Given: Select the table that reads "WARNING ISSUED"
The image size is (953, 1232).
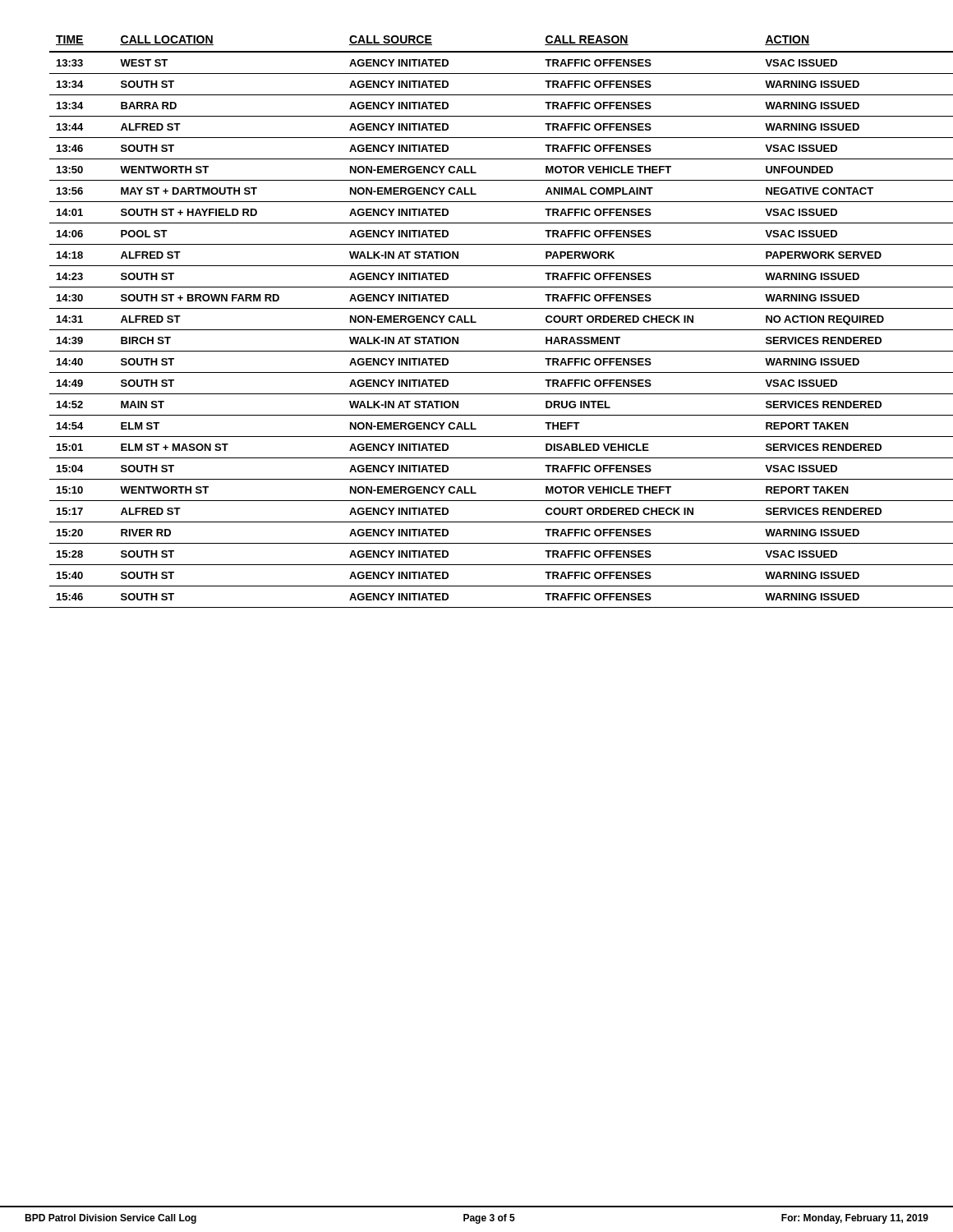Looking at the screenshot, I should pos(476,311).
